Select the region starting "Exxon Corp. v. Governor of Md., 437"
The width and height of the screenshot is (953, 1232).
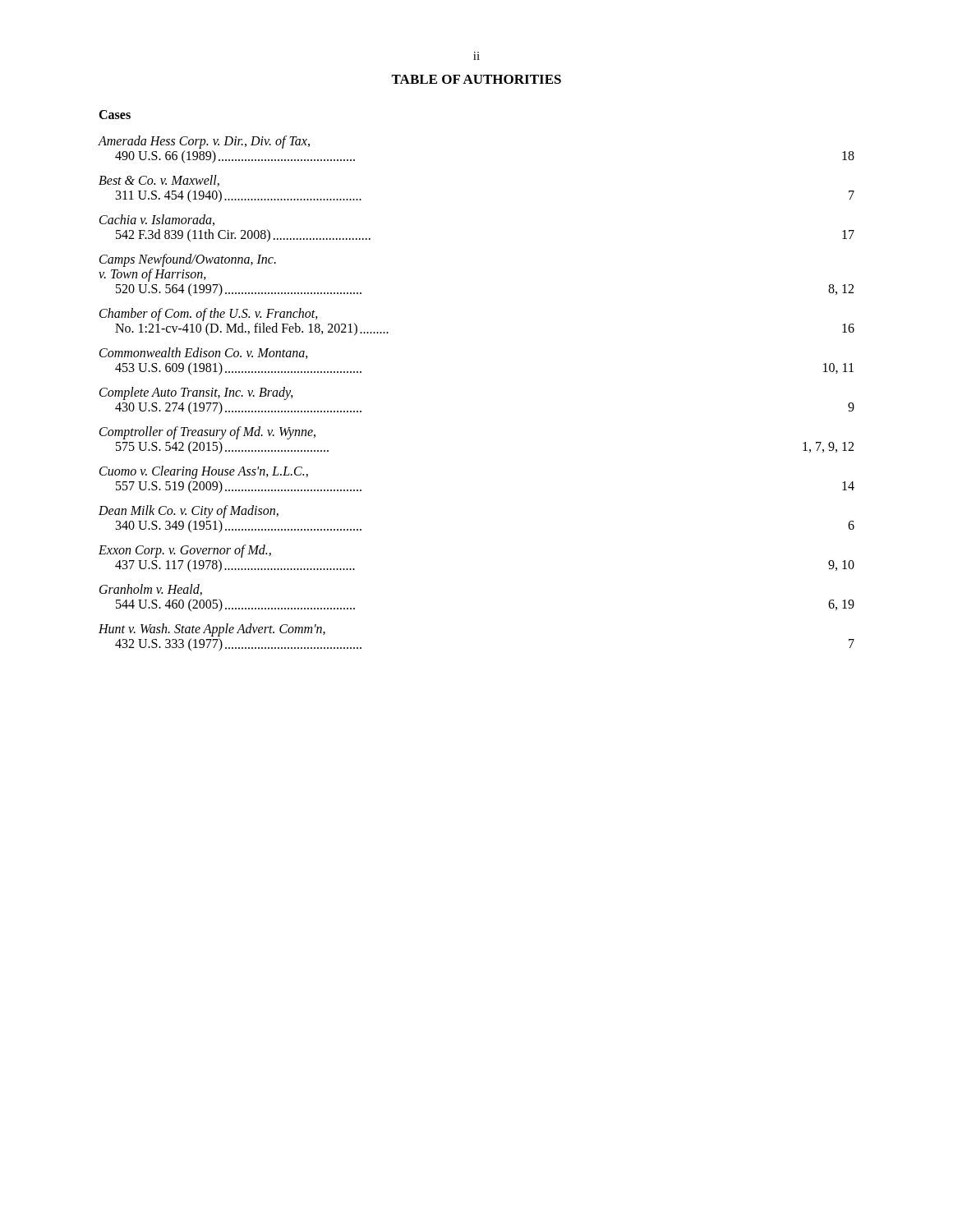coord(185,551)
